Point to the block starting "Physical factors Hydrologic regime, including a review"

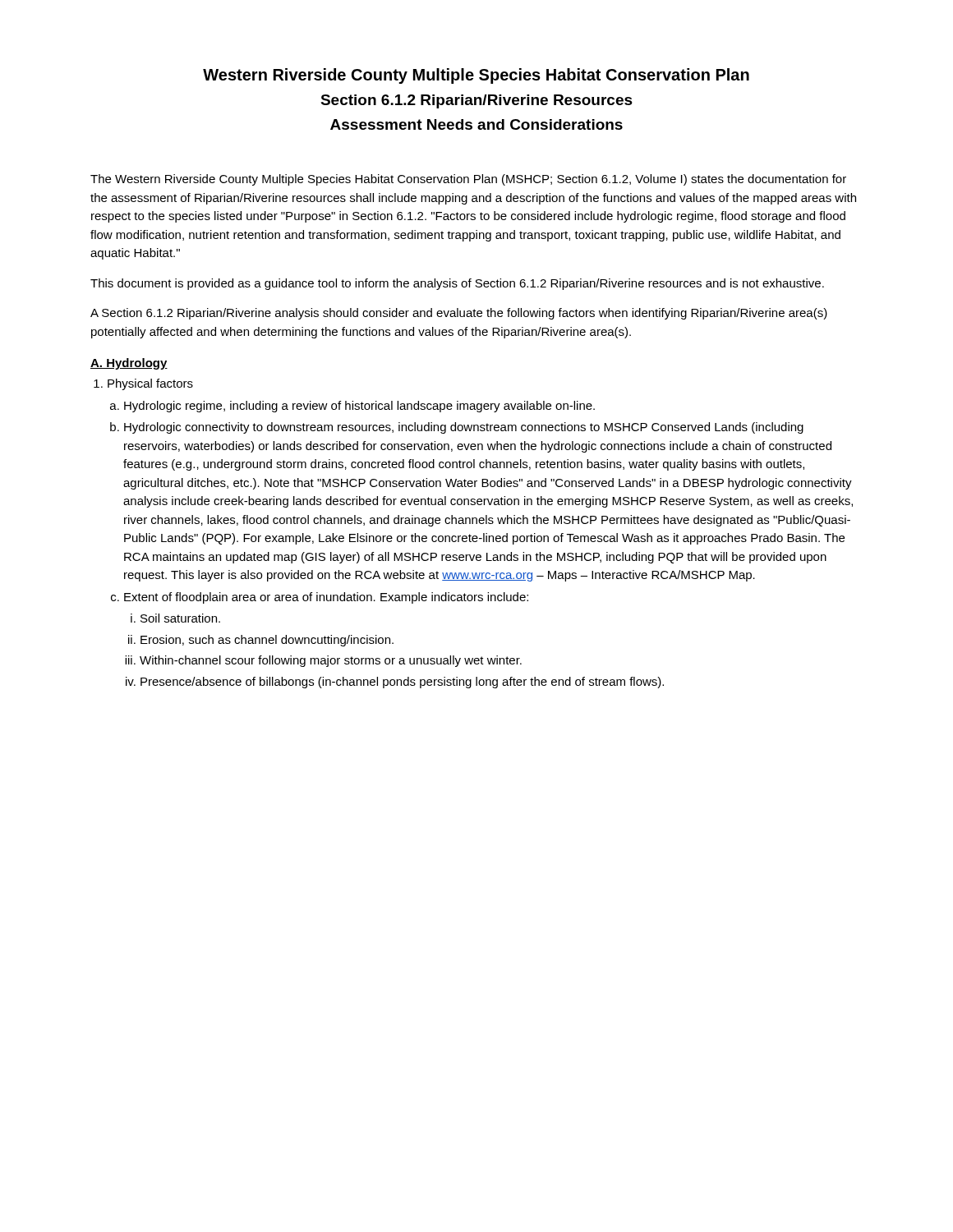coord(485,533)
